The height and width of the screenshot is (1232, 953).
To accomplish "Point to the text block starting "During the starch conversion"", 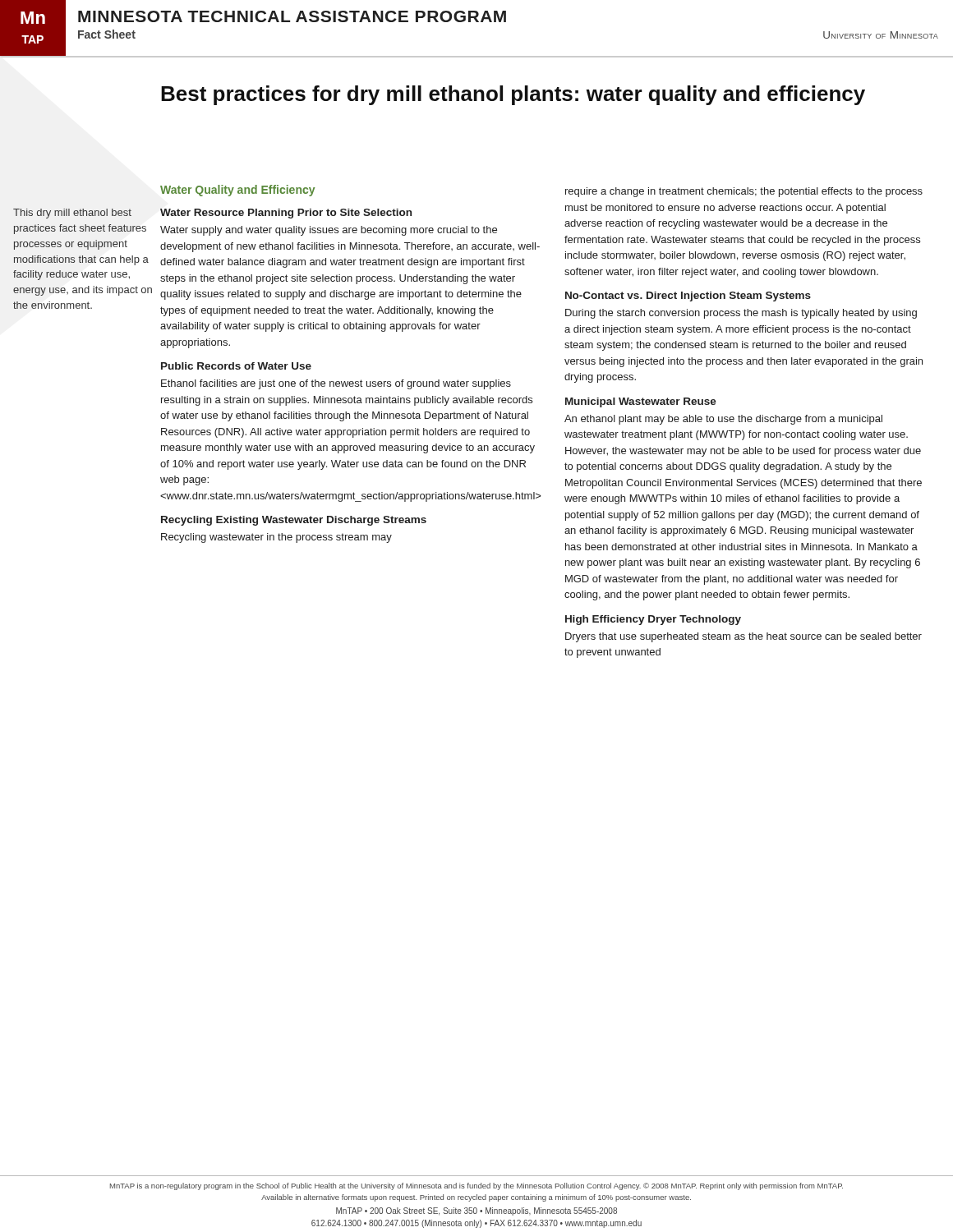I will coord(744,345).
